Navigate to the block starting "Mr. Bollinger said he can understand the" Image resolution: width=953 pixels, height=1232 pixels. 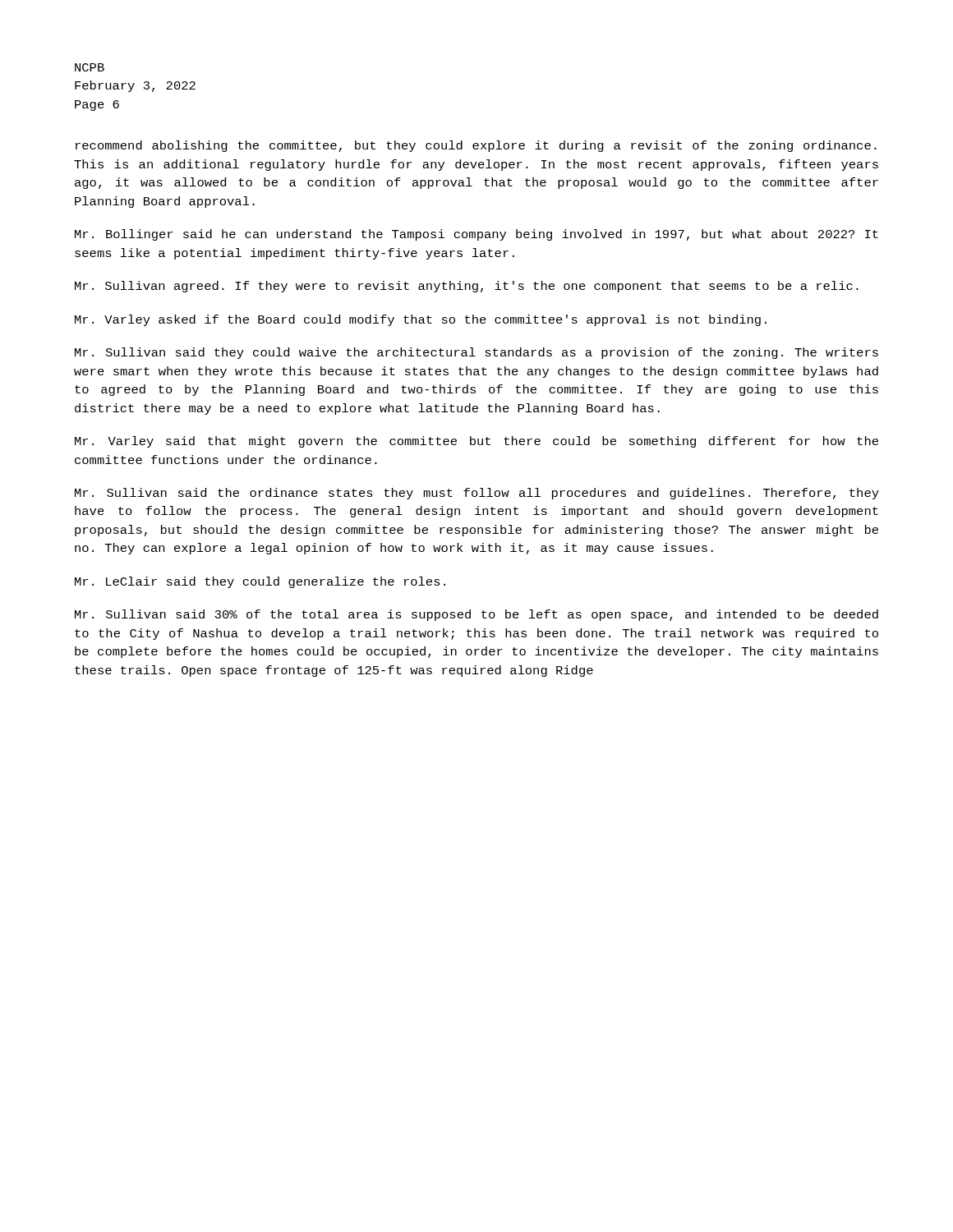click(x=476, y=244)
